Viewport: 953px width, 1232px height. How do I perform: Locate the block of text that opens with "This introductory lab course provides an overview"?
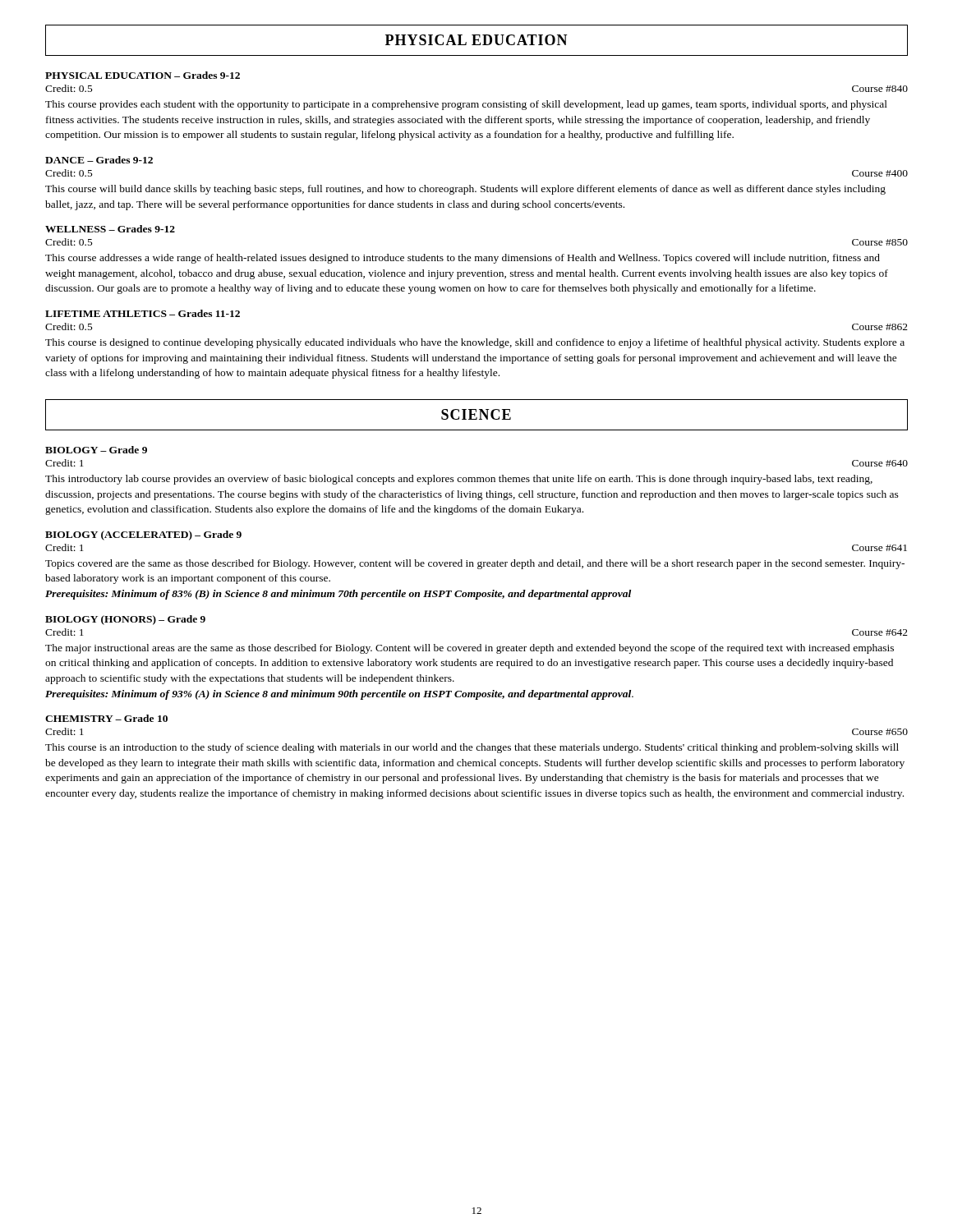(472, 494)
